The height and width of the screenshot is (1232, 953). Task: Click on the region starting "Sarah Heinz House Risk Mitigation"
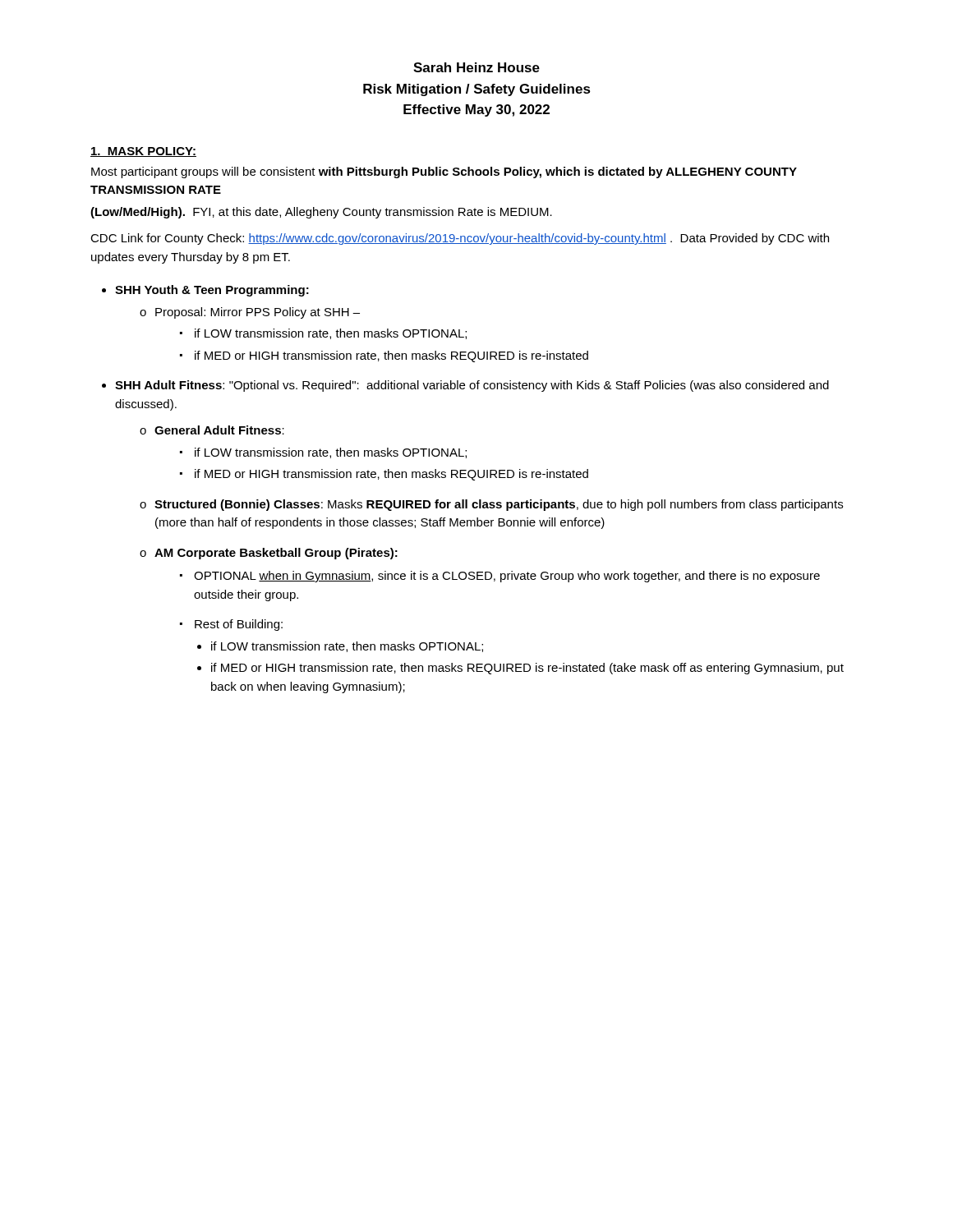coord(476,89)
